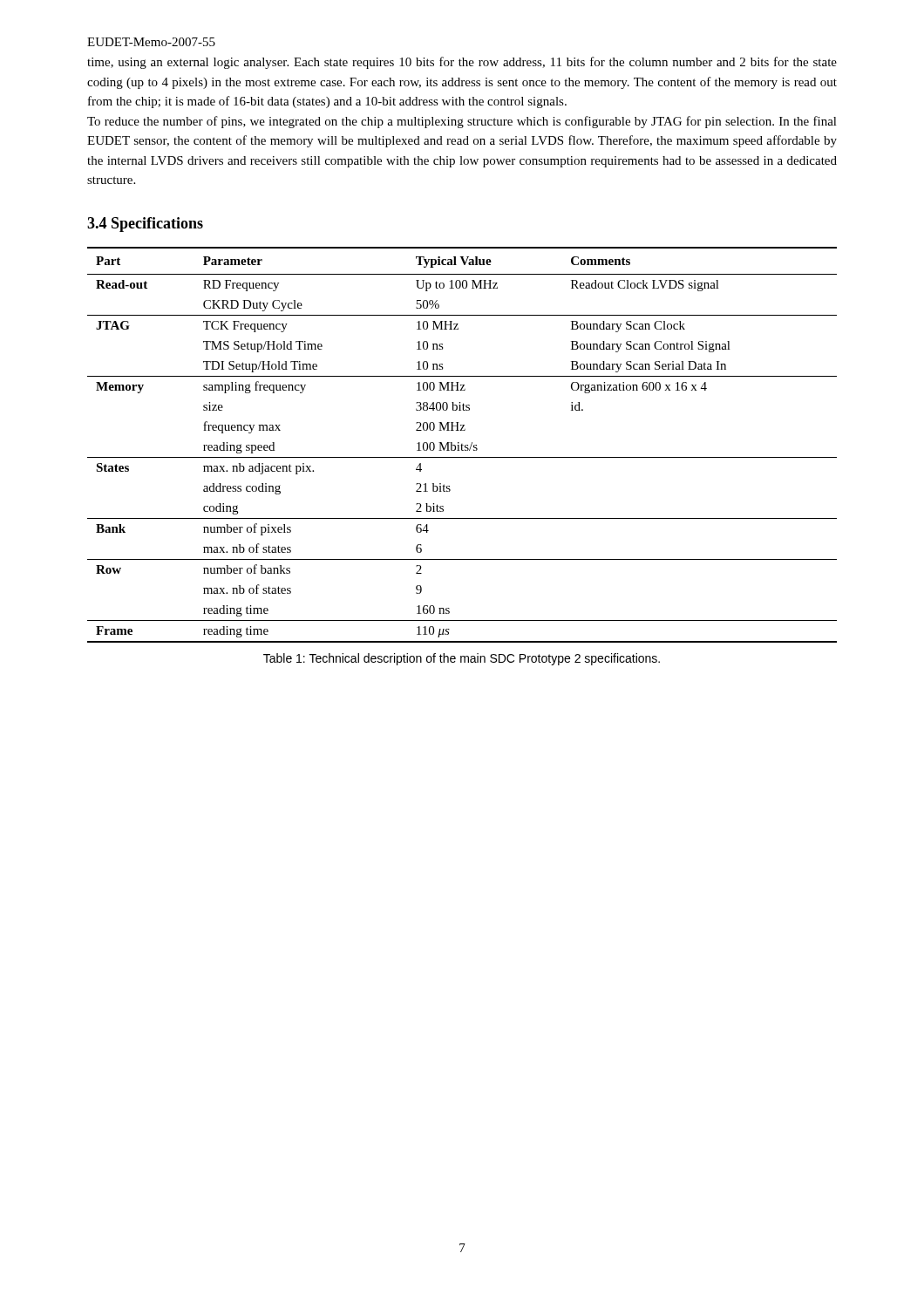
Task: Click on the caption that says "Table 1: Technical description of the main SDC"
Action: (462, 658)
